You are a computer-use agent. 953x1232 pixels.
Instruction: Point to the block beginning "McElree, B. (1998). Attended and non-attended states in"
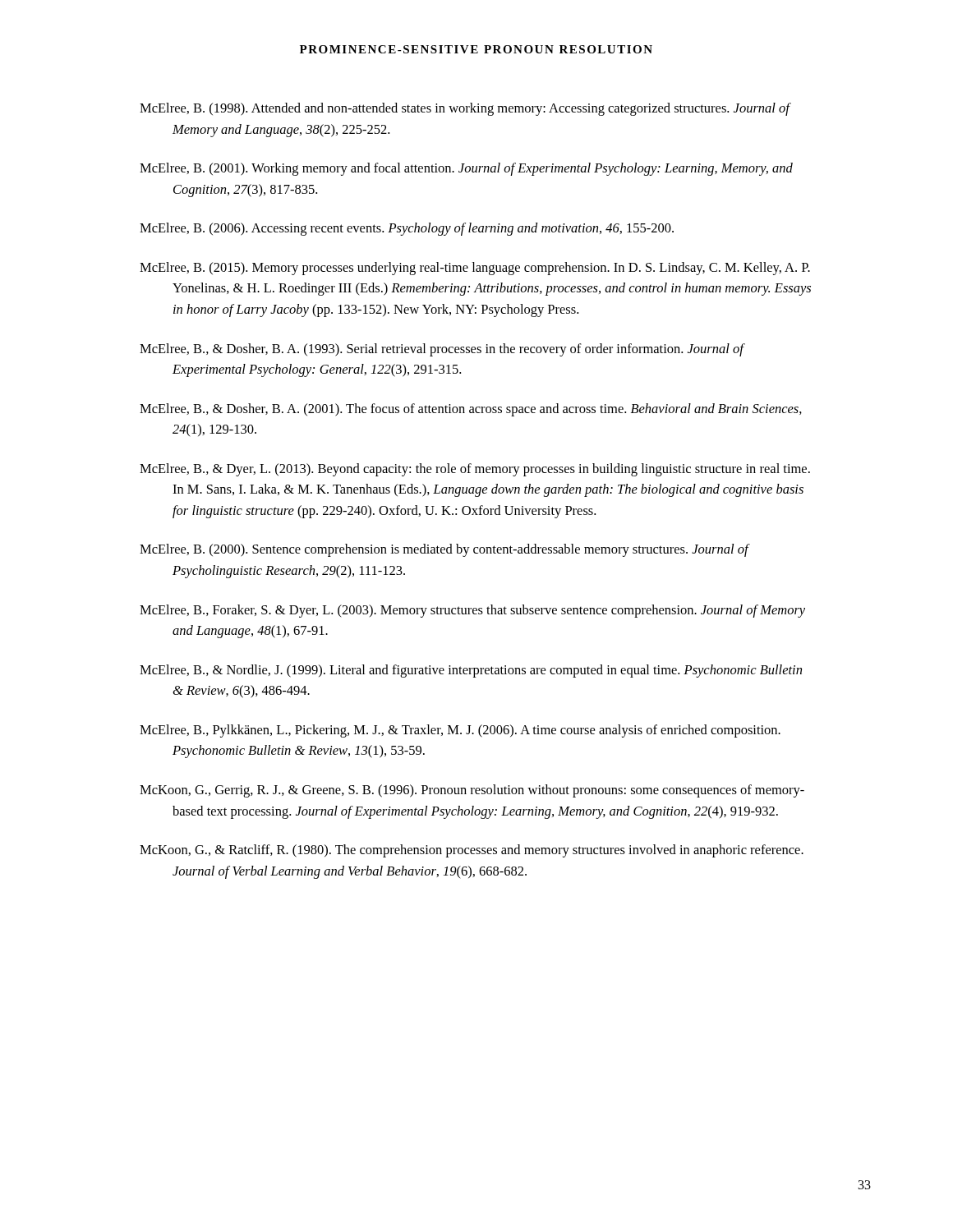coord(465,118)
